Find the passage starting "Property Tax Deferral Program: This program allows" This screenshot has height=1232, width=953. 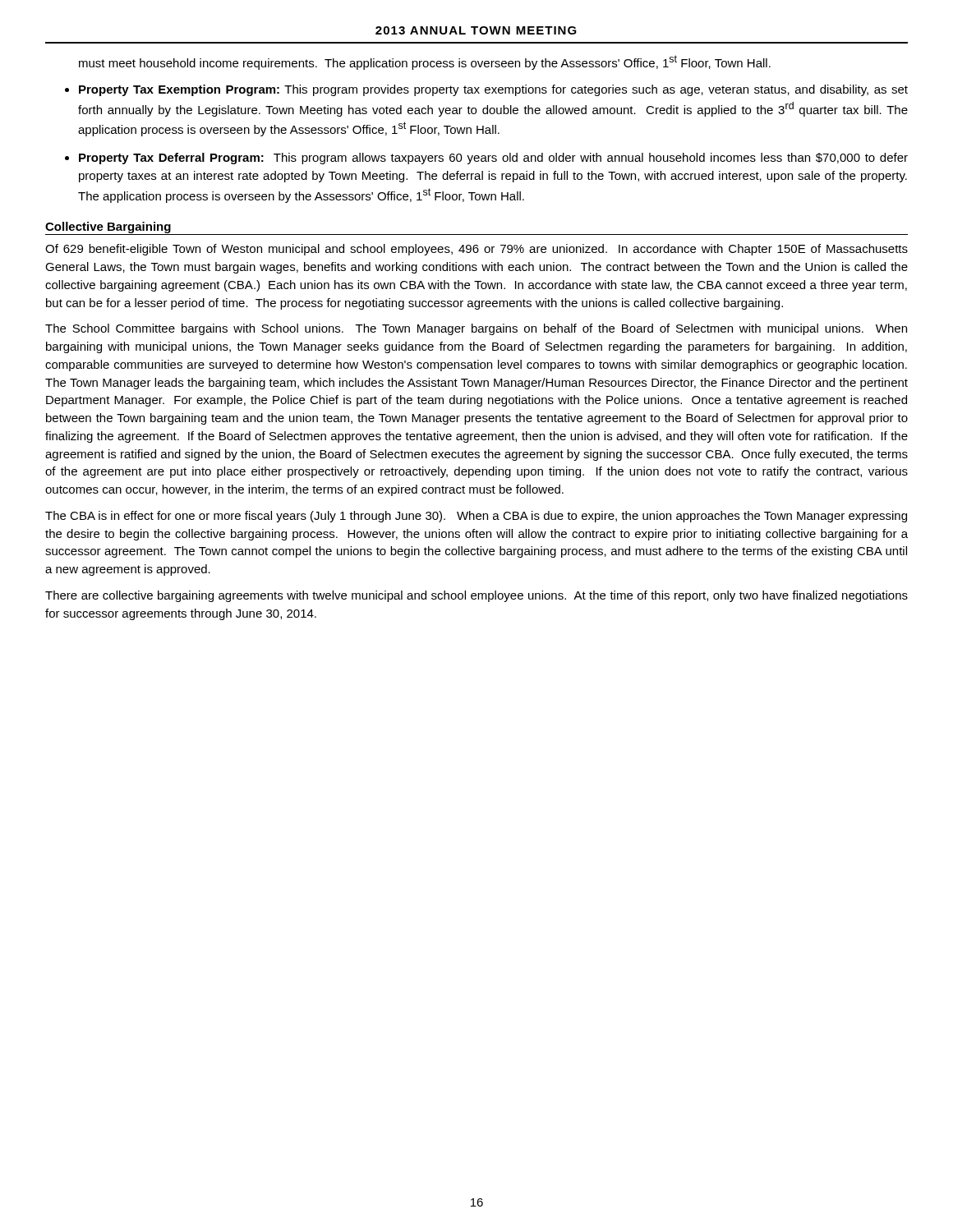(x=493, y=176)
